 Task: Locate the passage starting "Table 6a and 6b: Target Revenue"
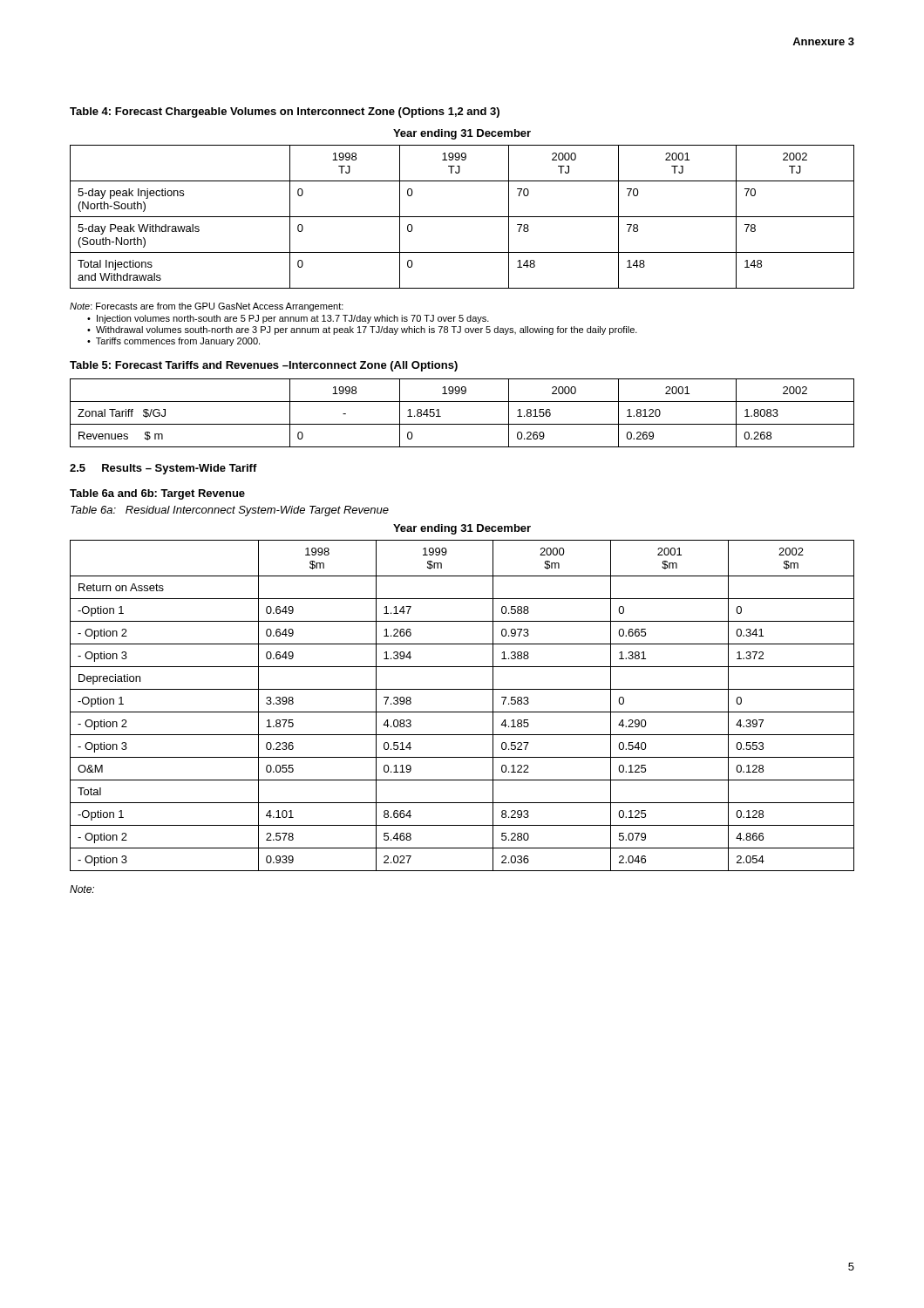[157, 493]
